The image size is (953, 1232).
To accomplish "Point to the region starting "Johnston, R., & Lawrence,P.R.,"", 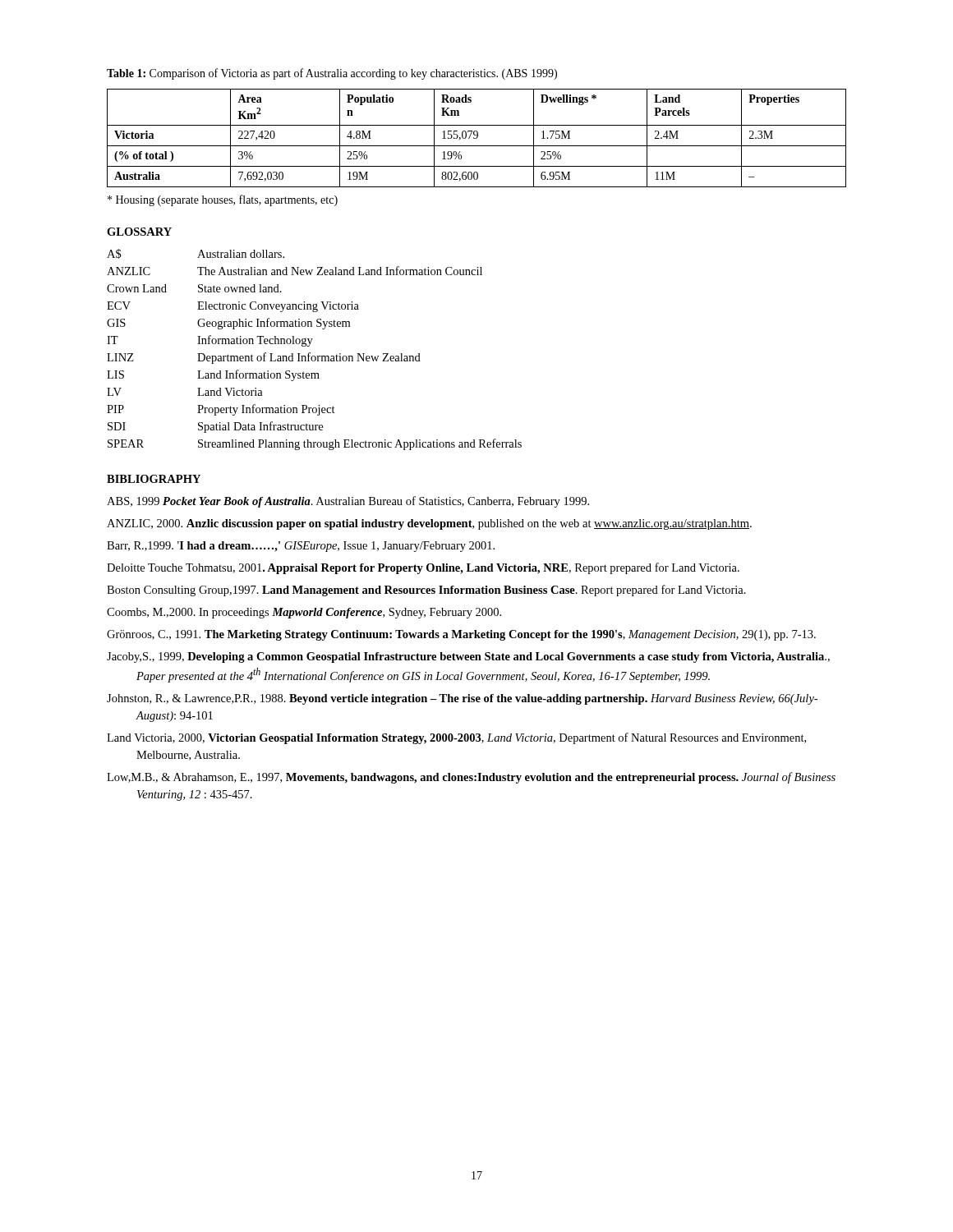I will click(x=462, y=707).
